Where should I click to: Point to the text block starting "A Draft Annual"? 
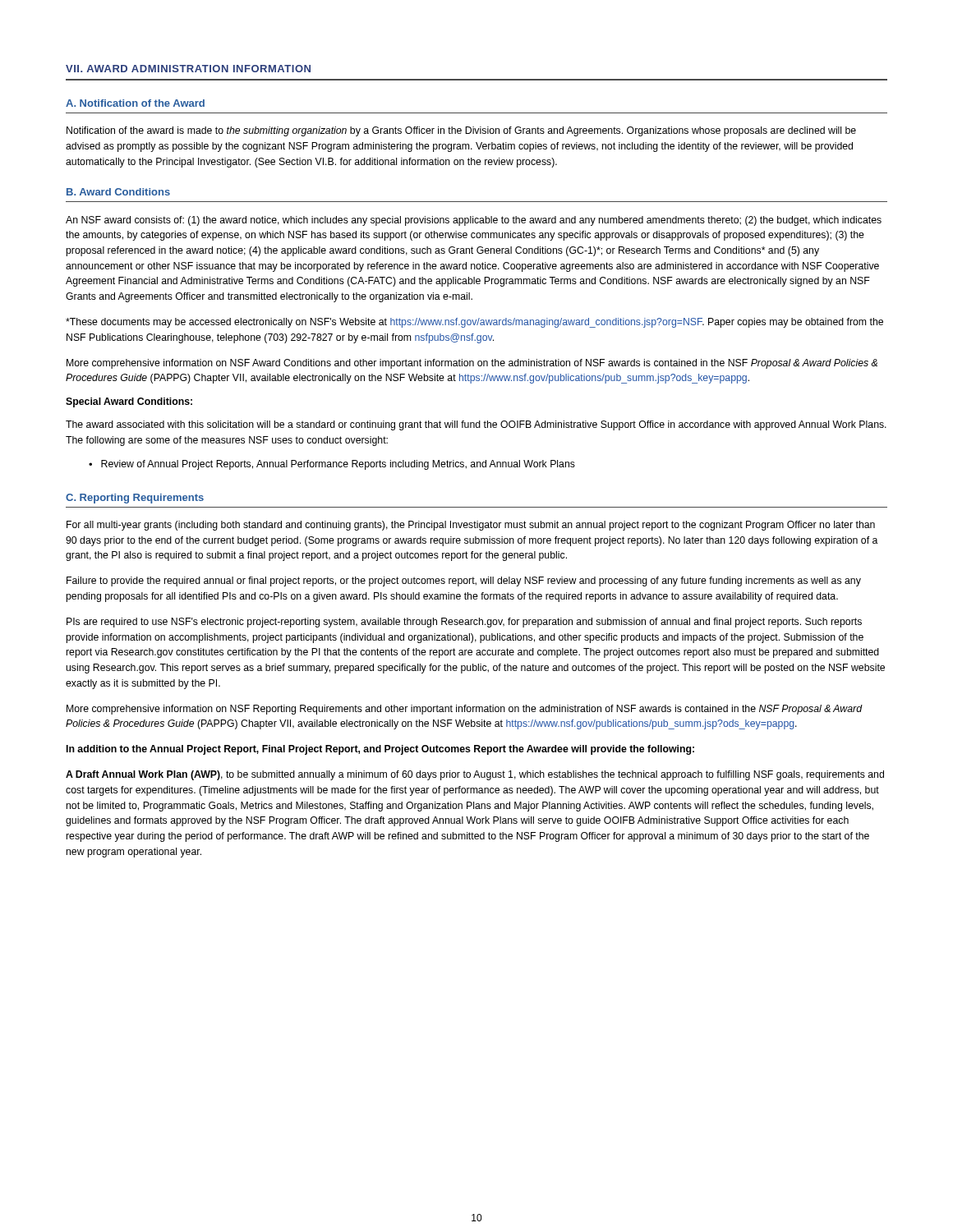[x=476, y=813]
